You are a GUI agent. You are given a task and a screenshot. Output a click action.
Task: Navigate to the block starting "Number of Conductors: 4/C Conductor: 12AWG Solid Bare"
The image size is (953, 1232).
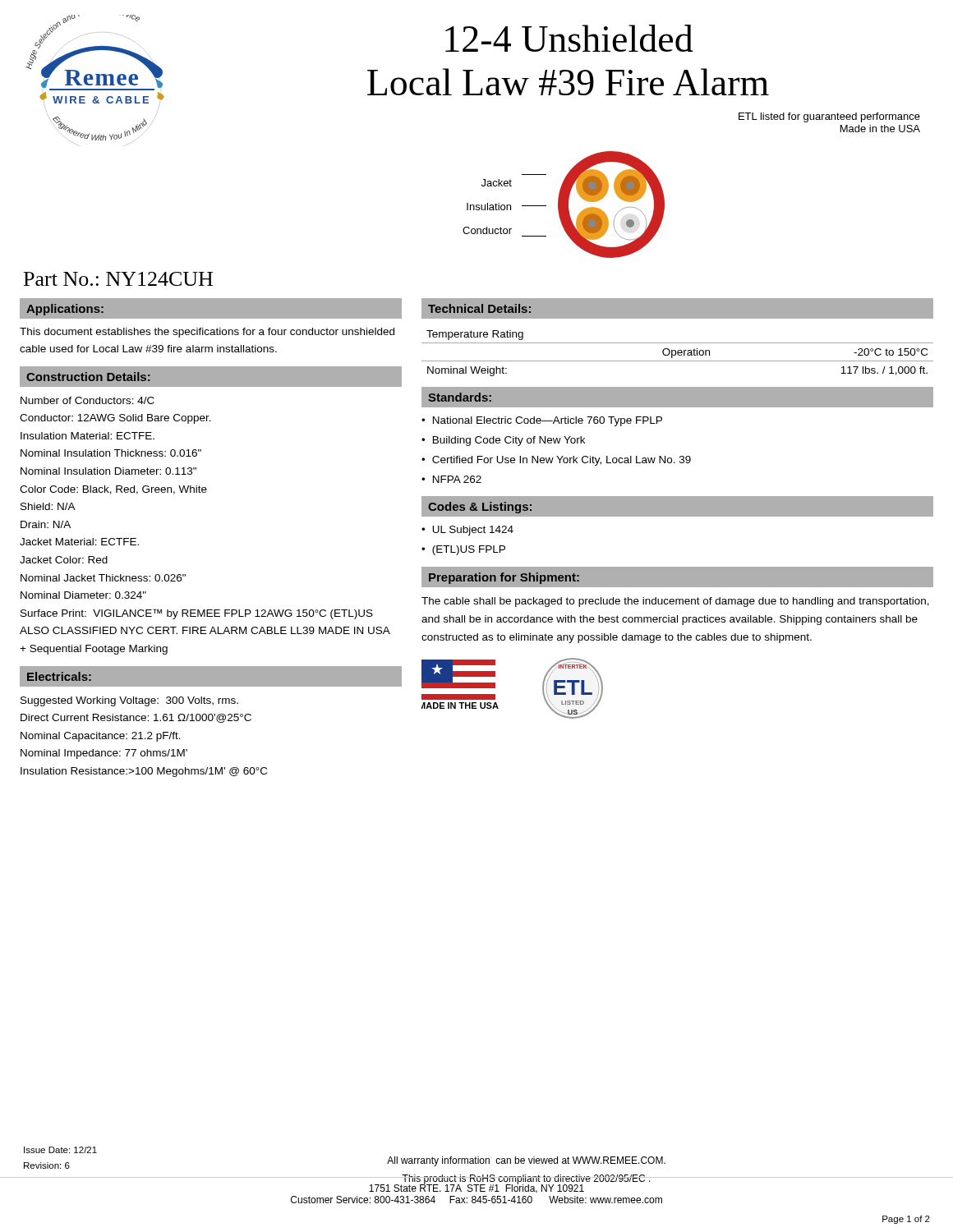click(x=87, y=400)
